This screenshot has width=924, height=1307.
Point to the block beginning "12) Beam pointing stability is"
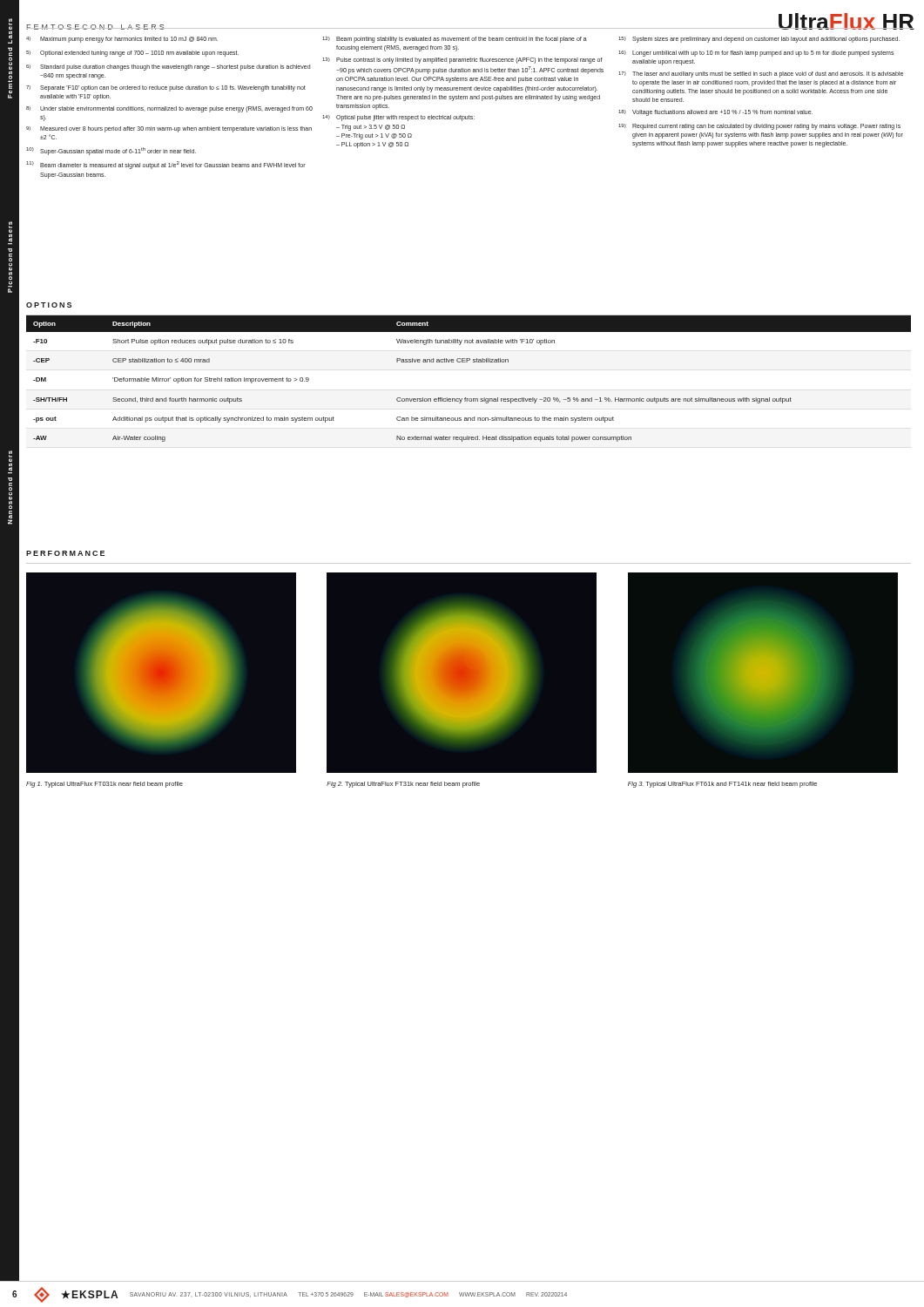(x=466, y=44)
